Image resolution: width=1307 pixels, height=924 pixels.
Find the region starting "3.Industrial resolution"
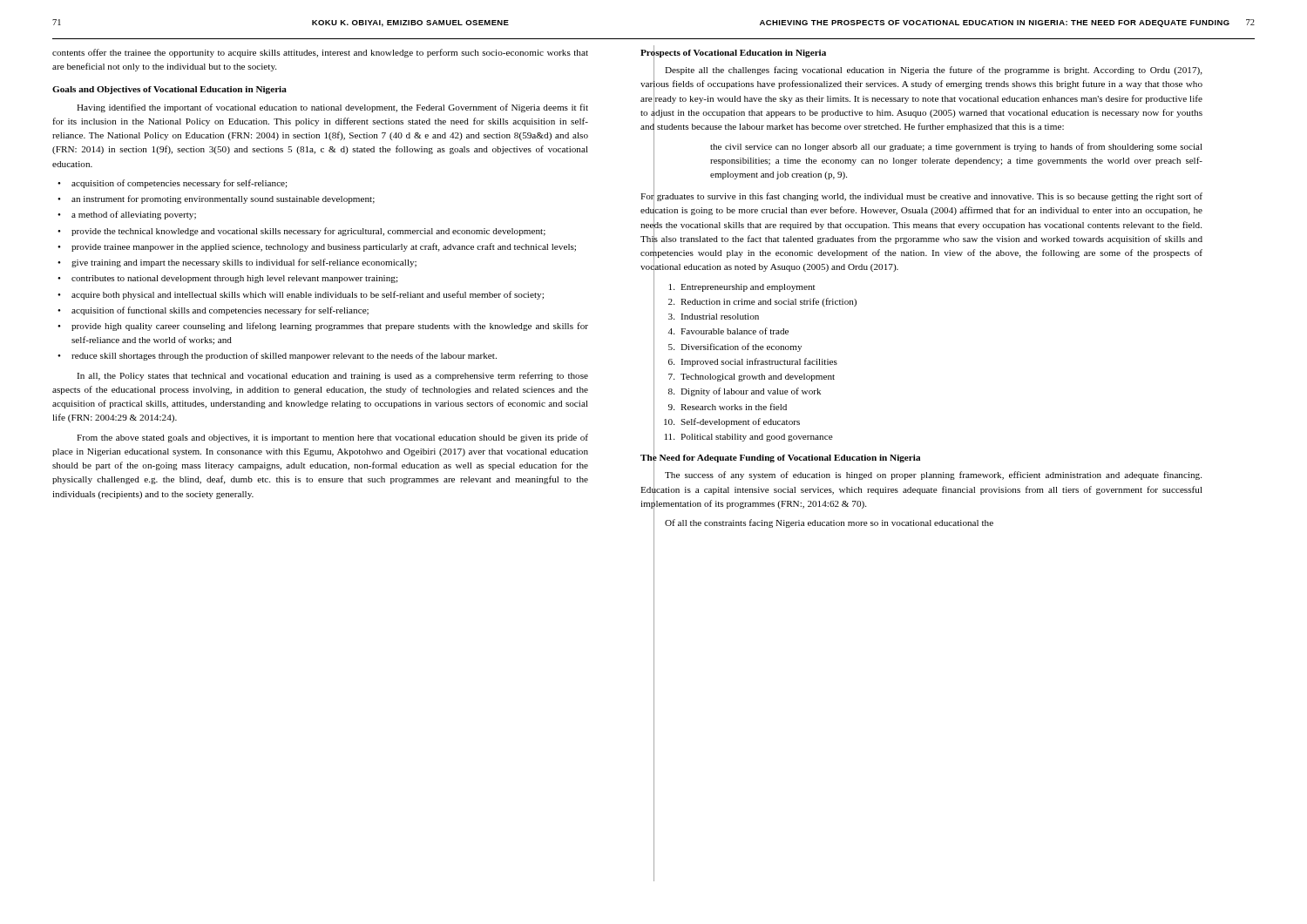(708, 316)
